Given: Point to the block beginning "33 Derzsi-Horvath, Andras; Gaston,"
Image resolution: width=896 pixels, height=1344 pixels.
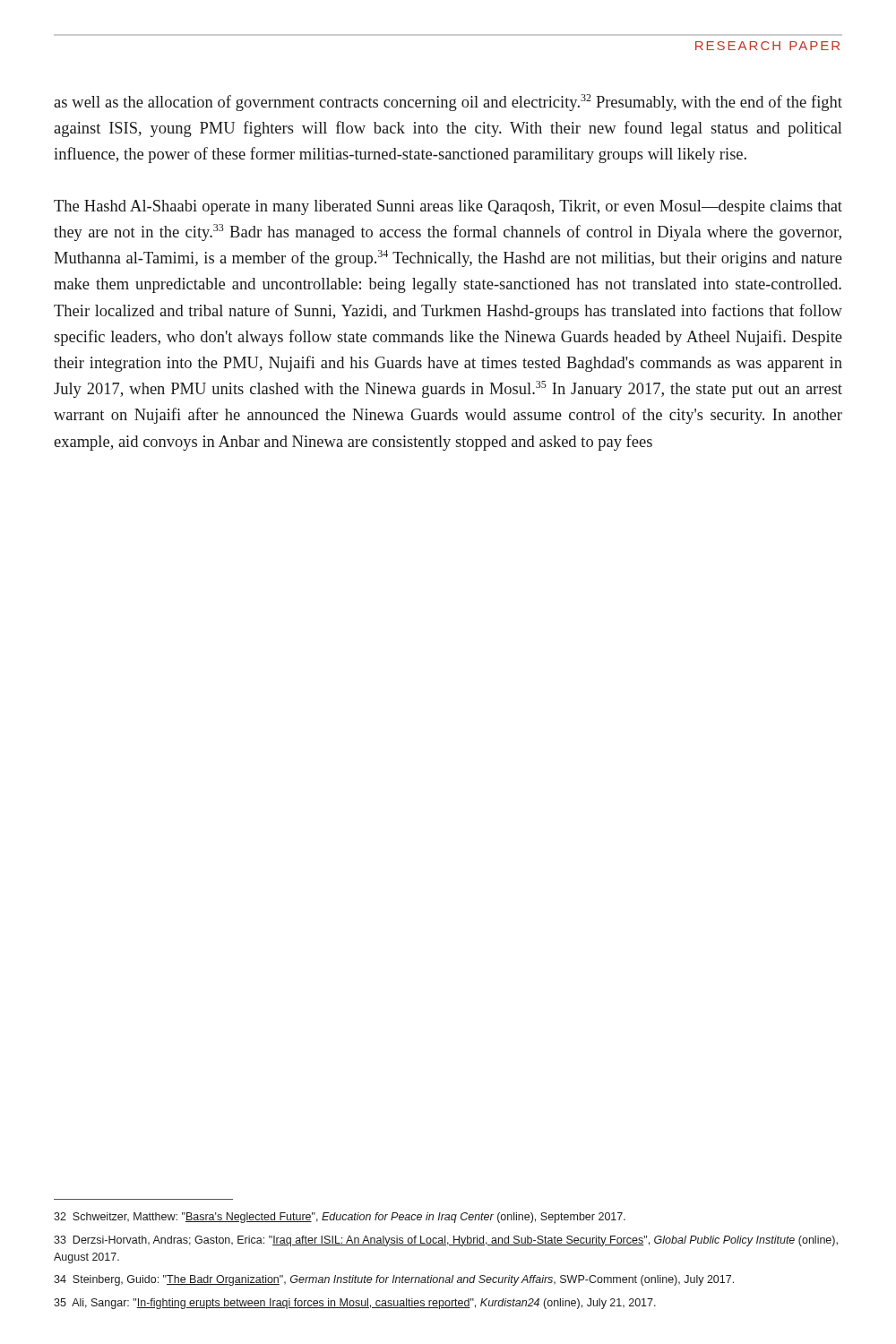Looking at the screenshot, I should tap(446, 1248).
